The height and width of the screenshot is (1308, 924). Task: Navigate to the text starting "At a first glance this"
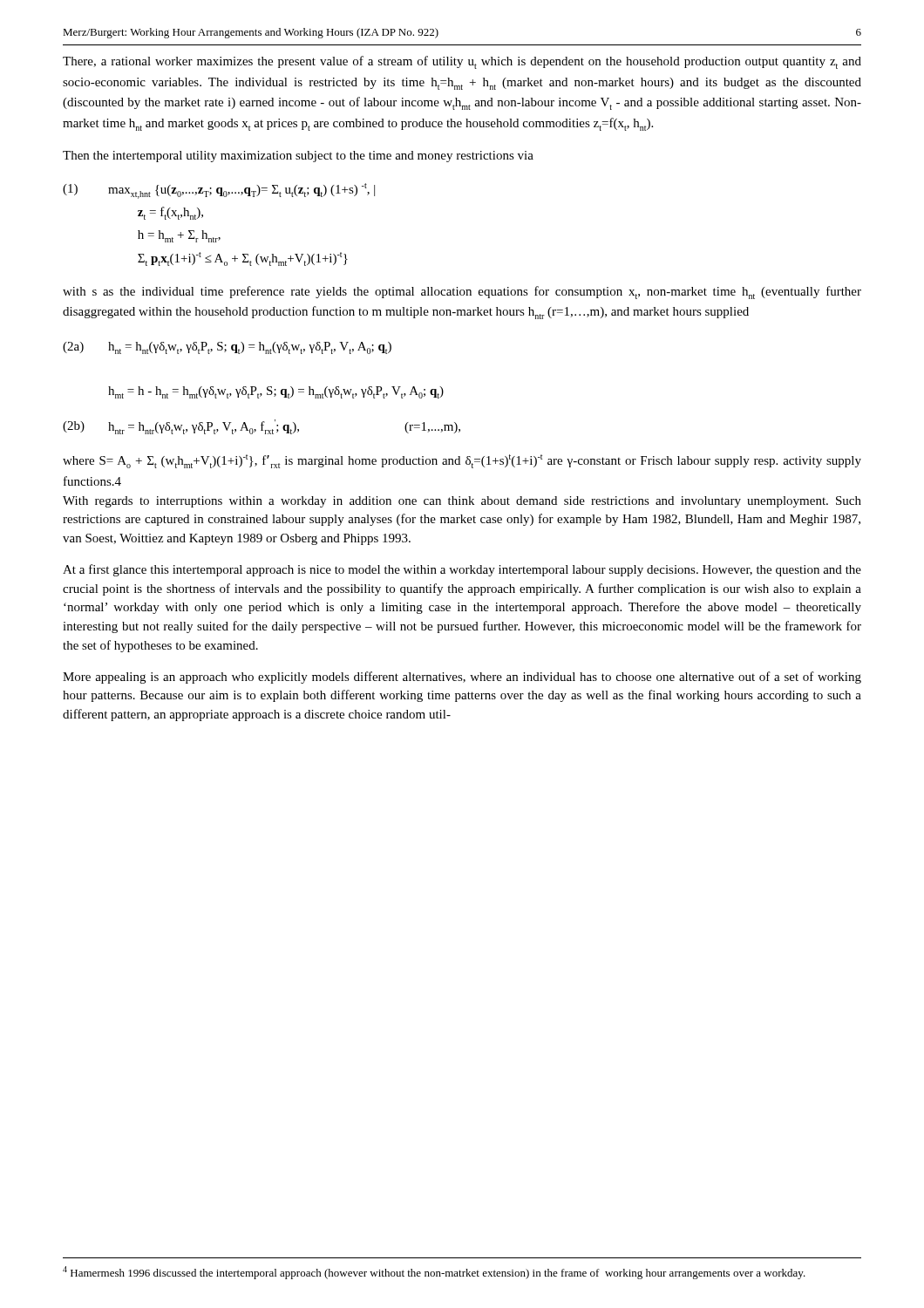coord(462,608)
